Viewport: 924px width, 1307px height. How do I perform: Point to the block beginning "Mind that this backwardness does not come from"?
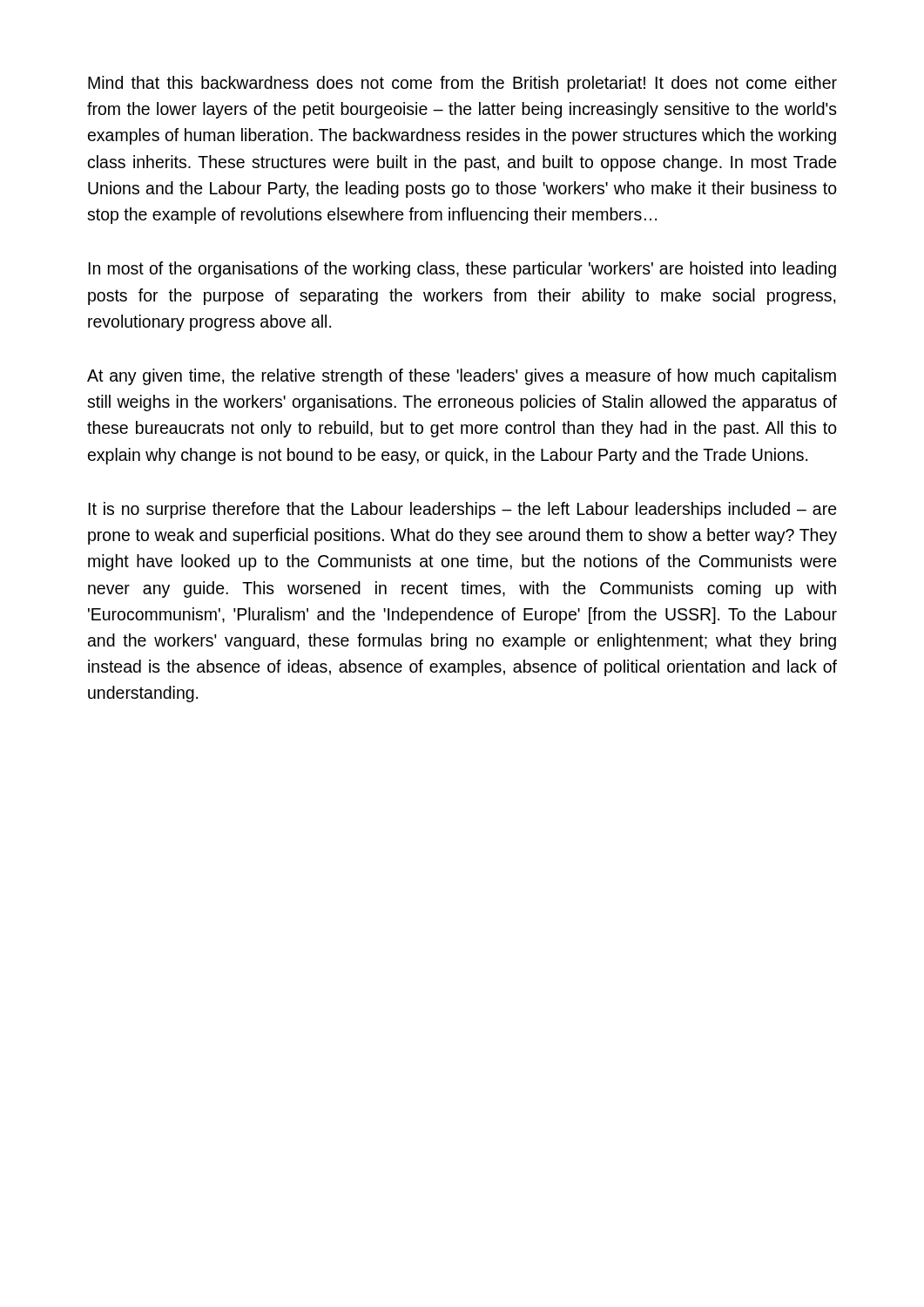pyautogui.click(x=462, y=149)
